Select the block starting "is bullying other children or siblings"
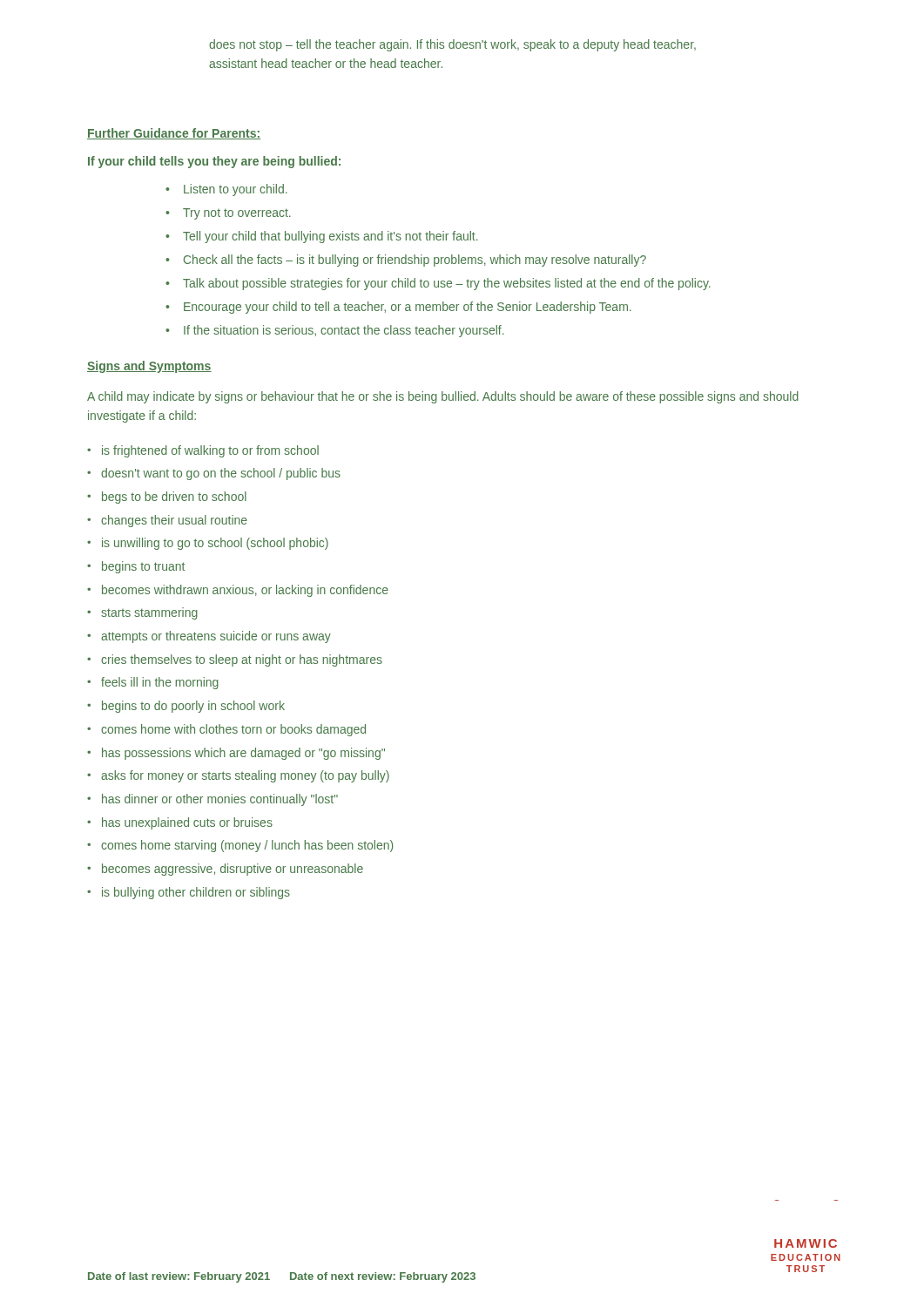 coord(196,892)
